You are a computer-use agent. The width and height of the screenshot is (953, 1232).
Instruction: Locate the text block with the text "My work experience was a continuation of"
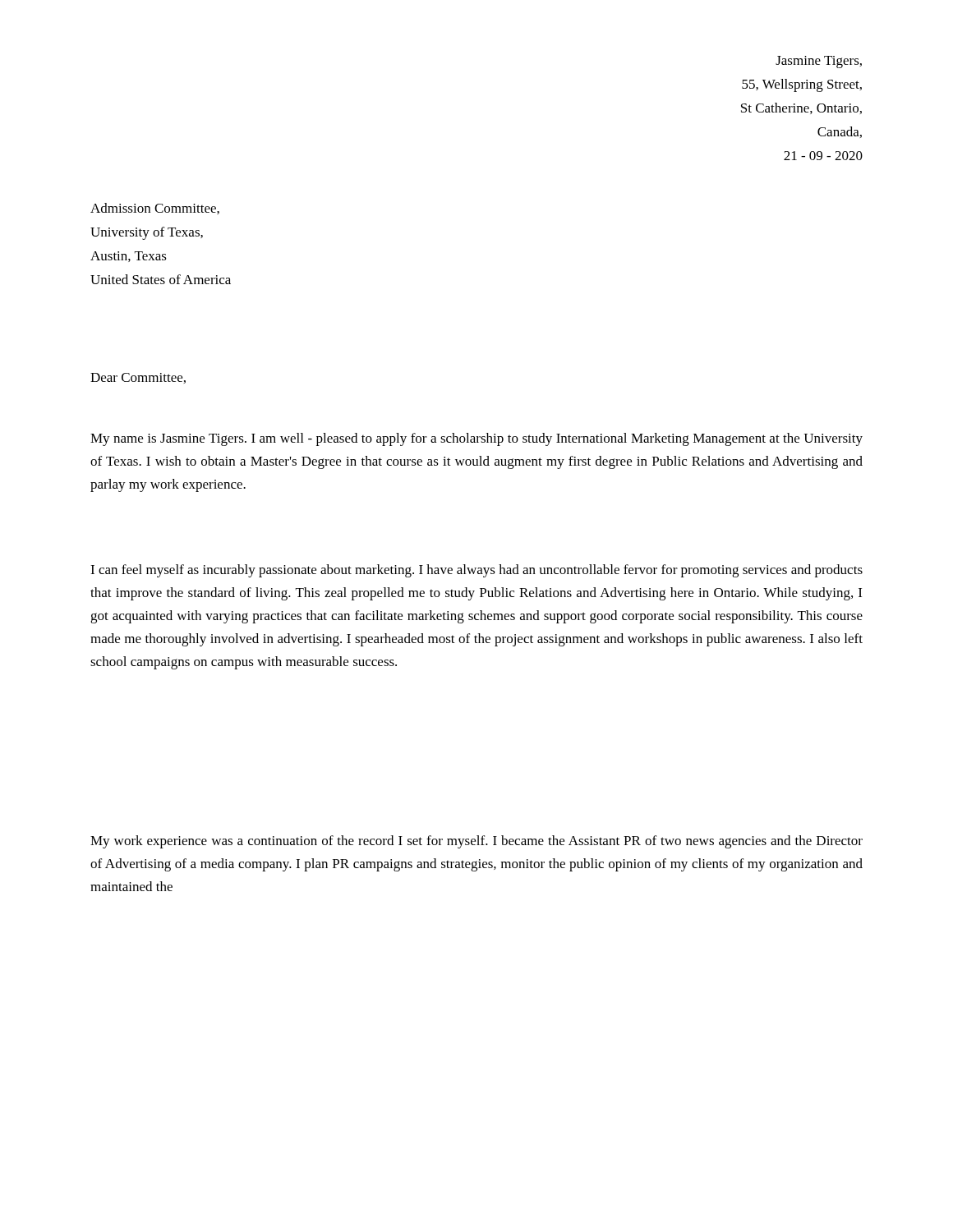click(476, 864)
